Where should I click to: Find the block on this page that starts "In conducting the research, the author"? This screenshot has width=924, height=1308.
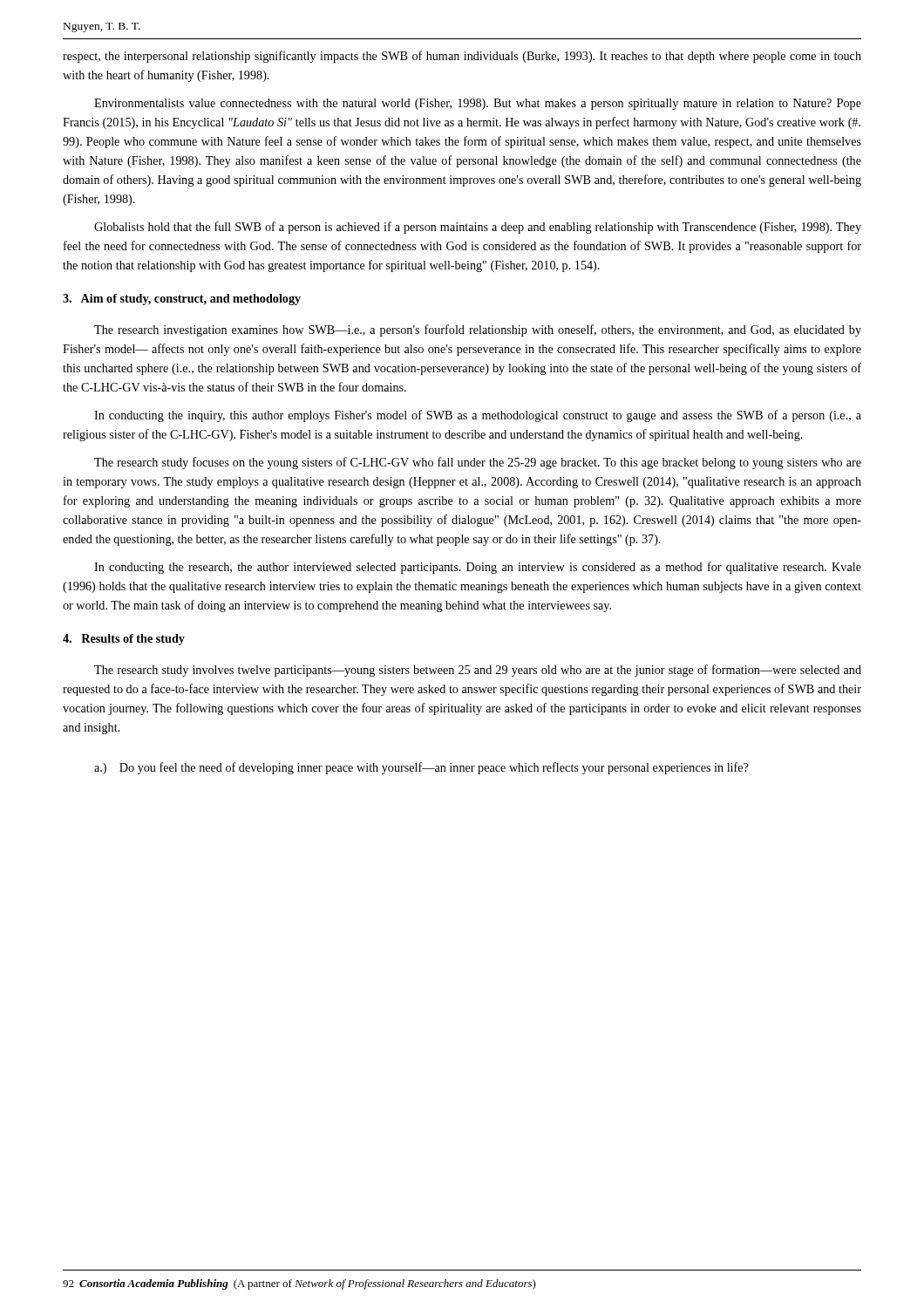(x=462, y=586)
